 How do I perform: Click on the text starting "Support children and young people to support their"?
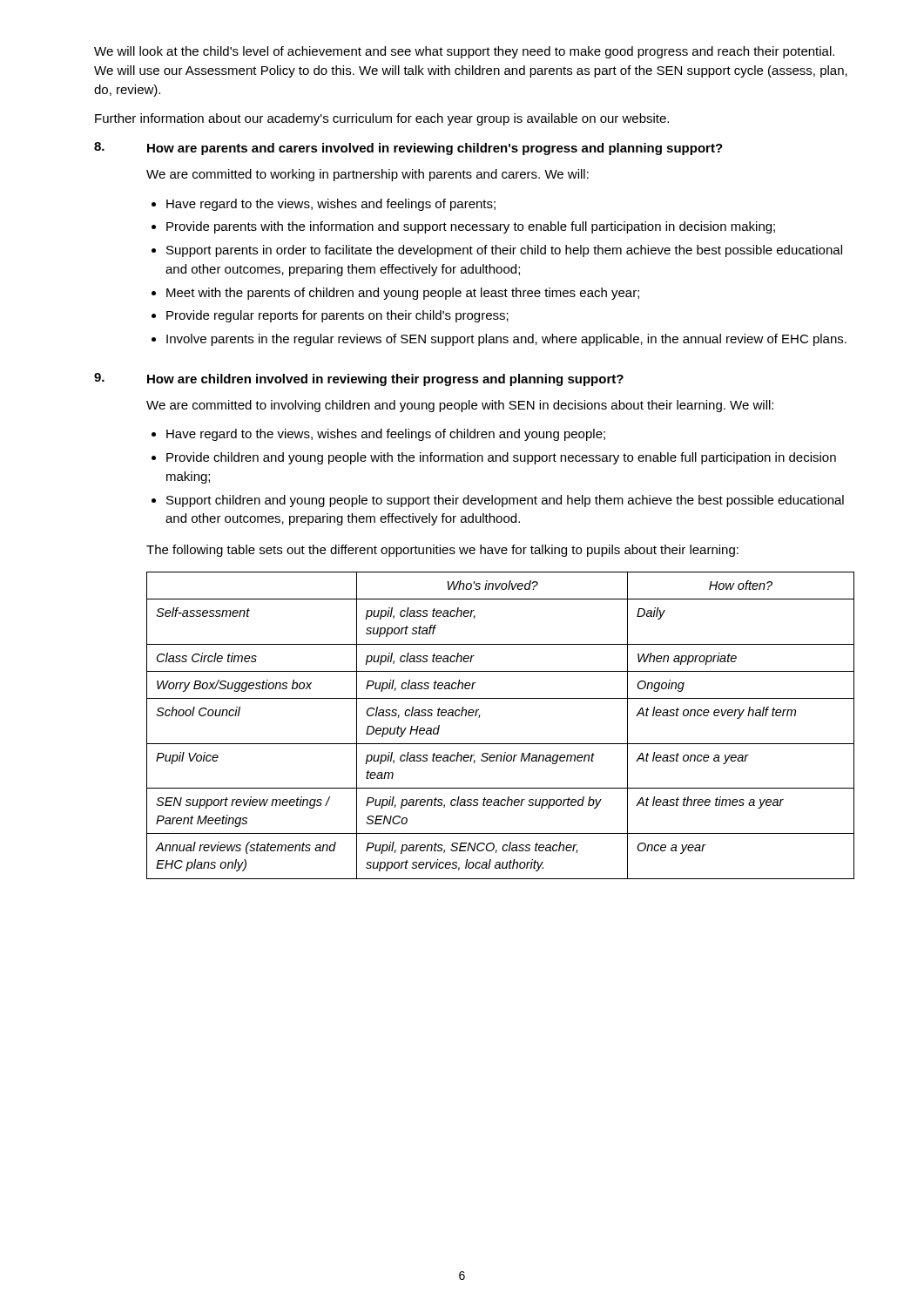(505, 509)
